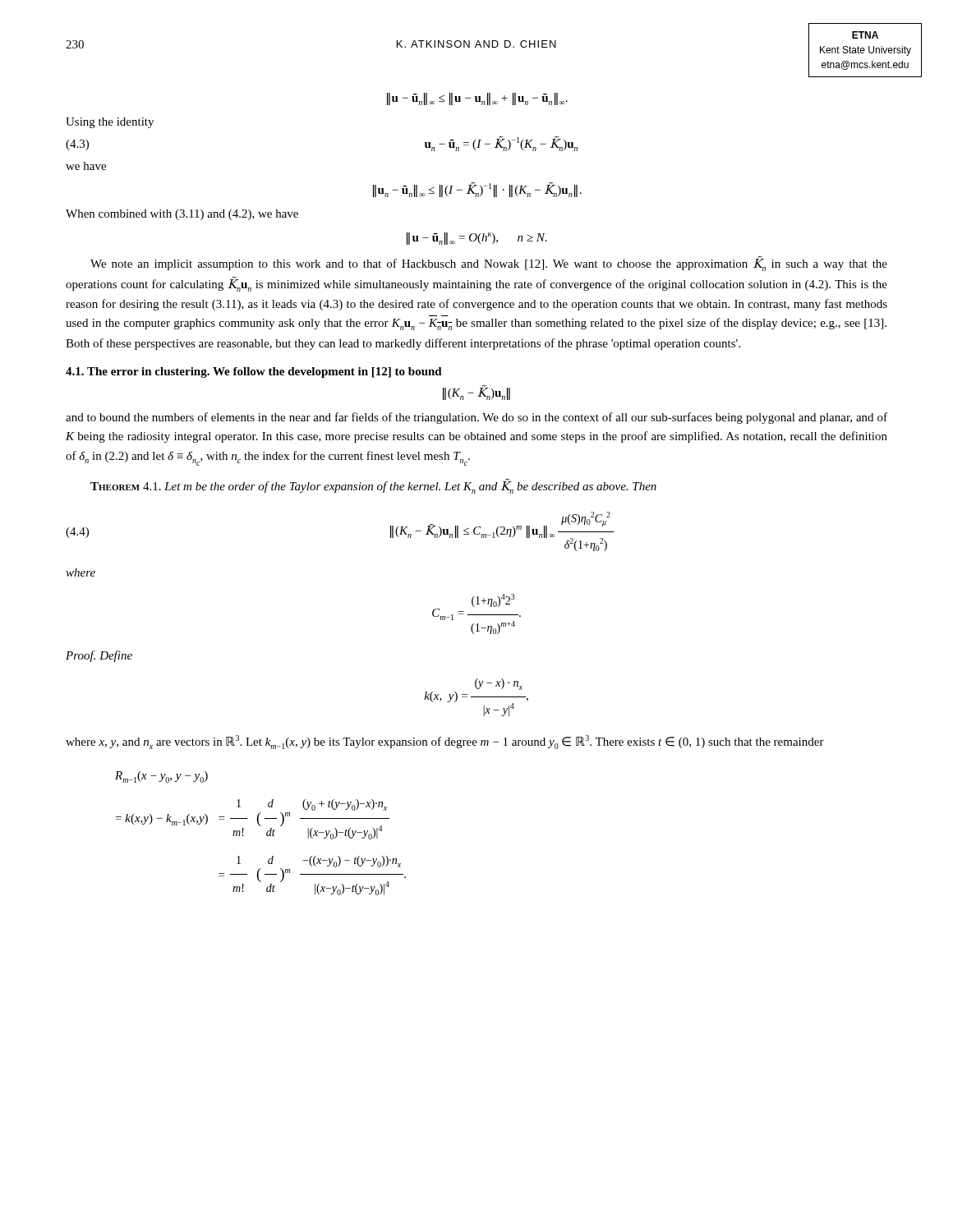Image resolution: width=953 pixels, height=1232 pixels.
Task: Click on the formula containing "(4.3) un − ũn = (I −"
Action: tap(476, 144)
